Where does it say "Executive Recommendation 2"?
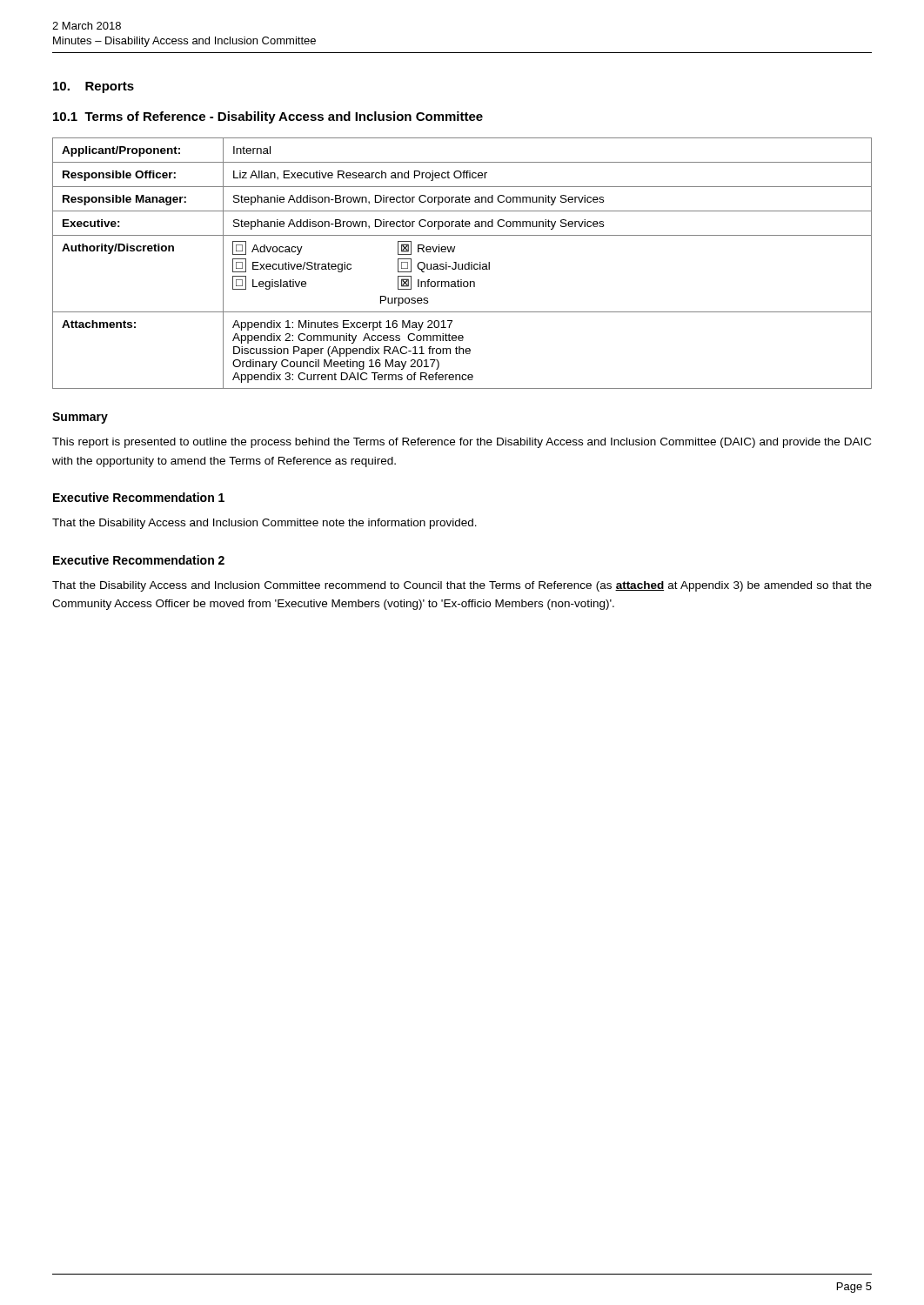924x1305 pixels. [x=139, y=560]
